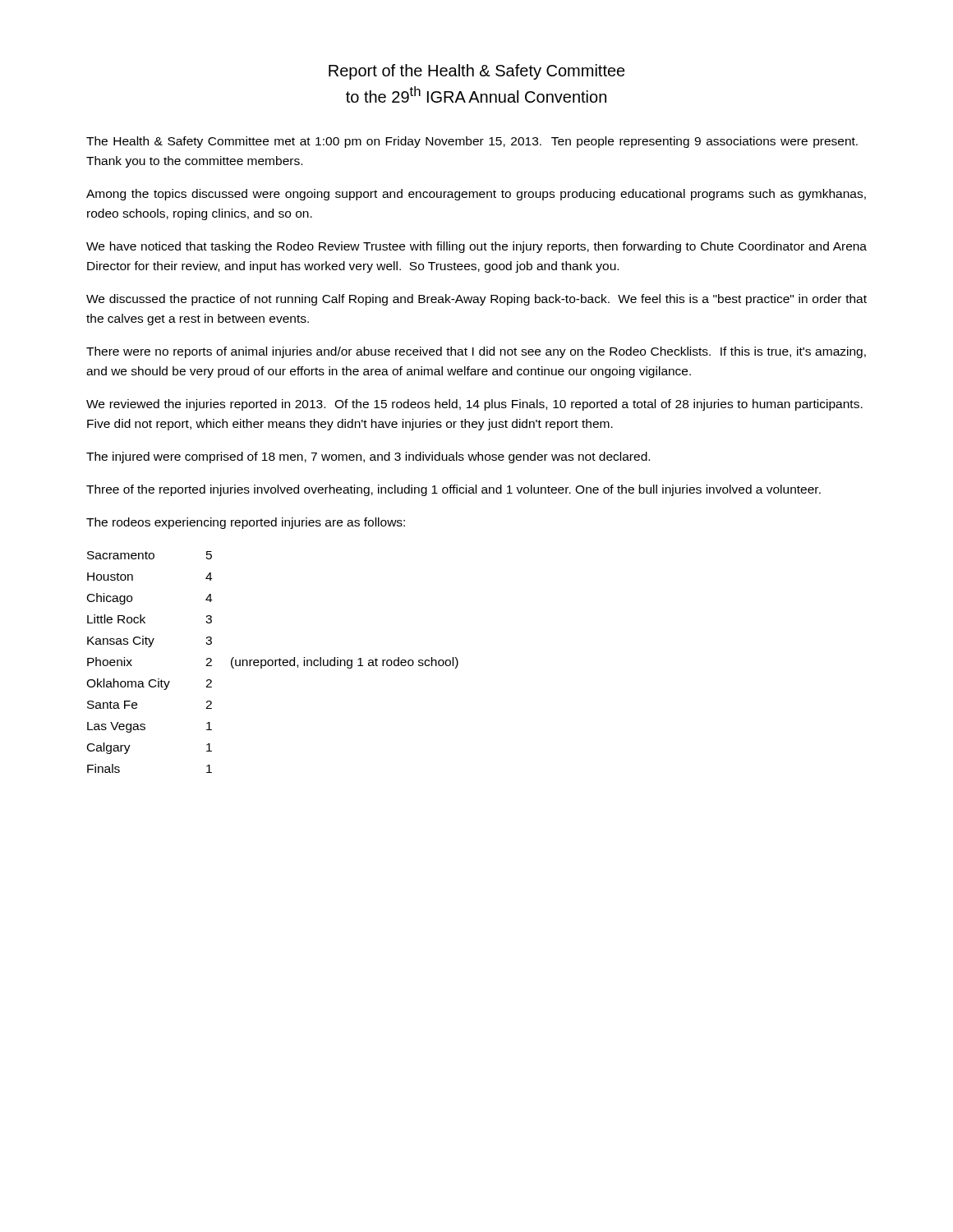This screenshot has height=1232, width=953.
Task: Locate the block of text that opens with "Three of the reported injuries involved"
Action: [x=454, y=489]
